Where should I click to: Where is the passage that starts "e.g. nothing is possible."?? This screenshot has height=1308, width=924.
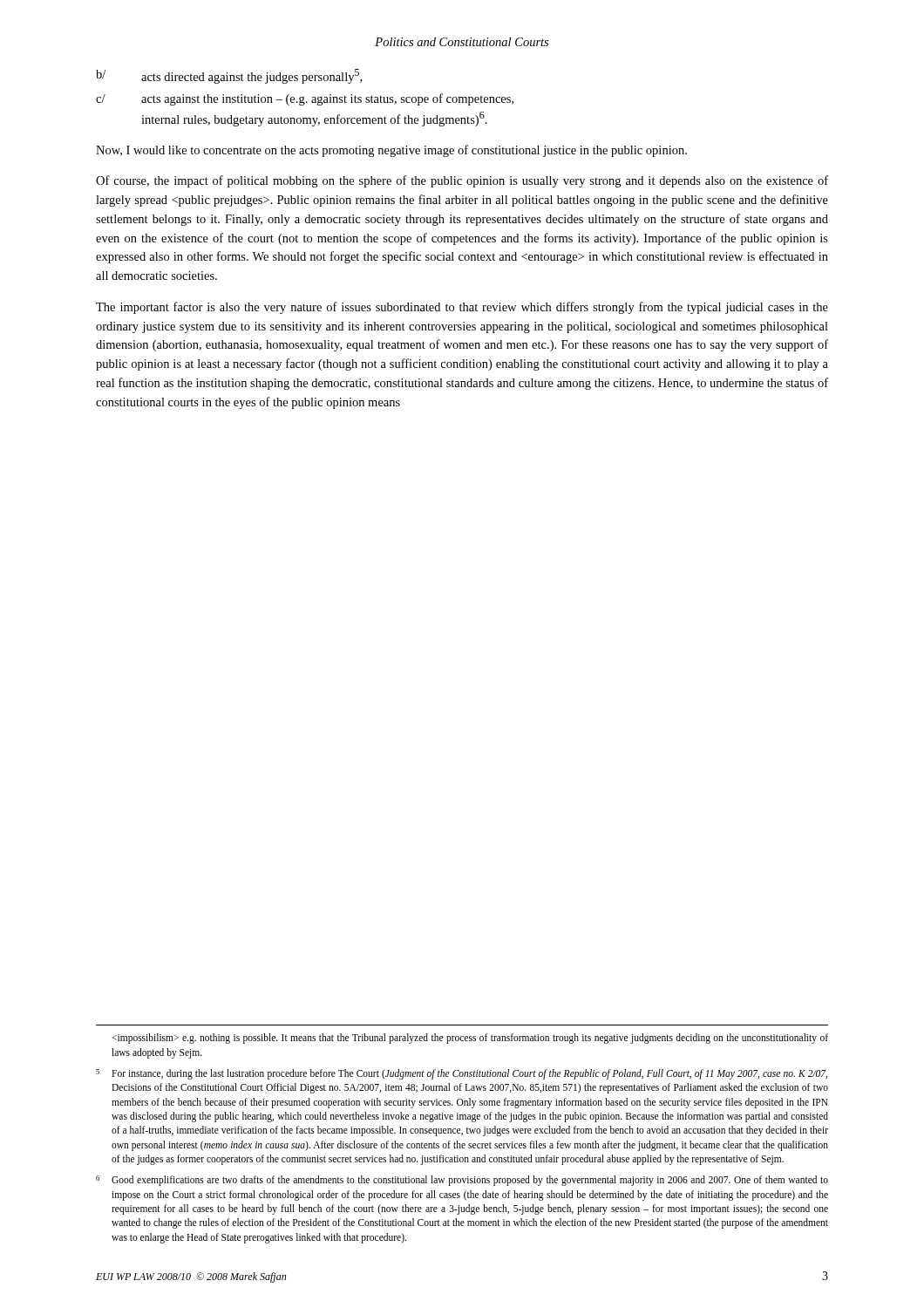pyautogui.click(x=462, y=1045)
